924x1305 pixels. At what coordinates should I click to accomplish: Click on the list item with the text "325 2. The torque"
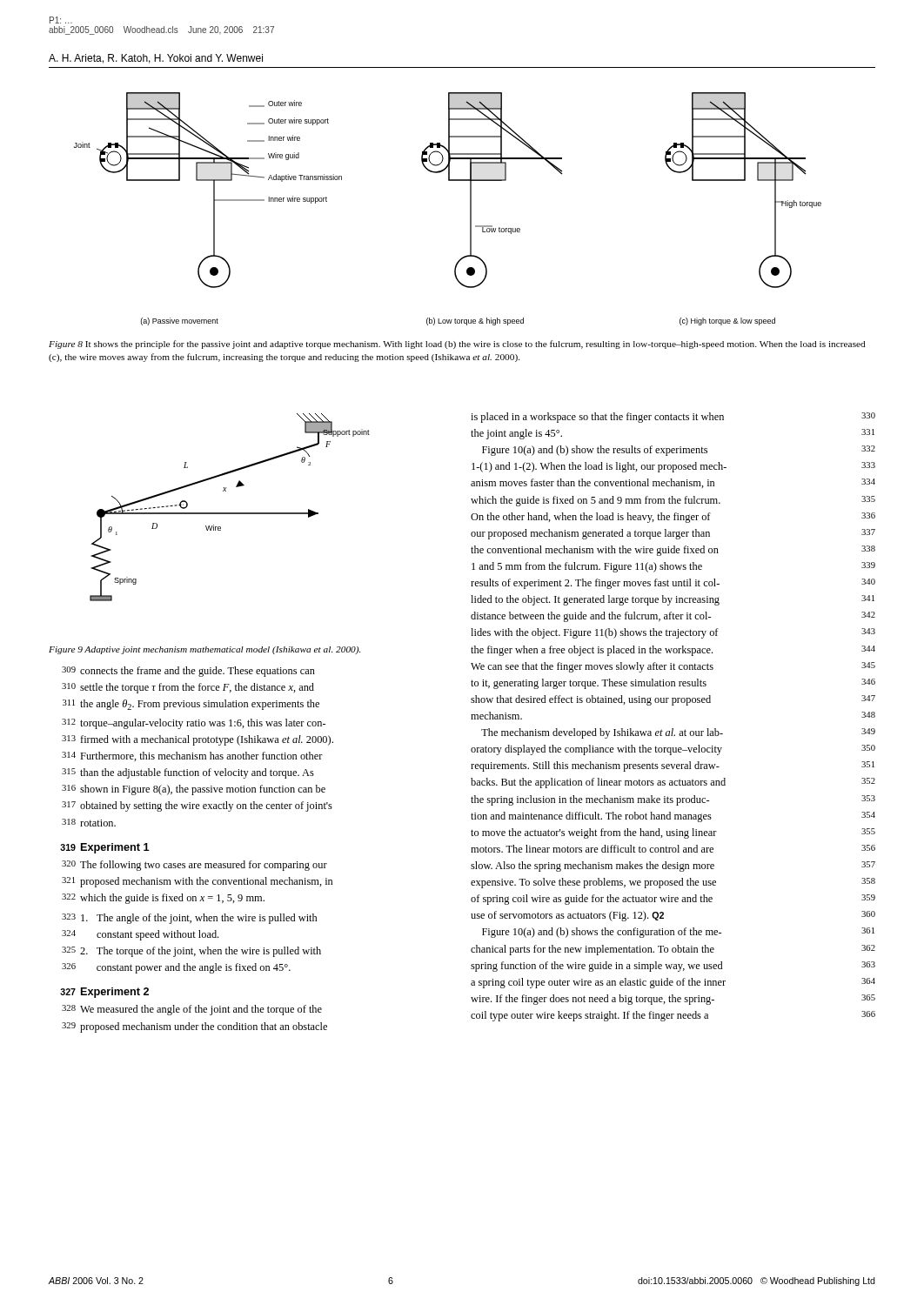pyautogui.click(x=231, y=960)
